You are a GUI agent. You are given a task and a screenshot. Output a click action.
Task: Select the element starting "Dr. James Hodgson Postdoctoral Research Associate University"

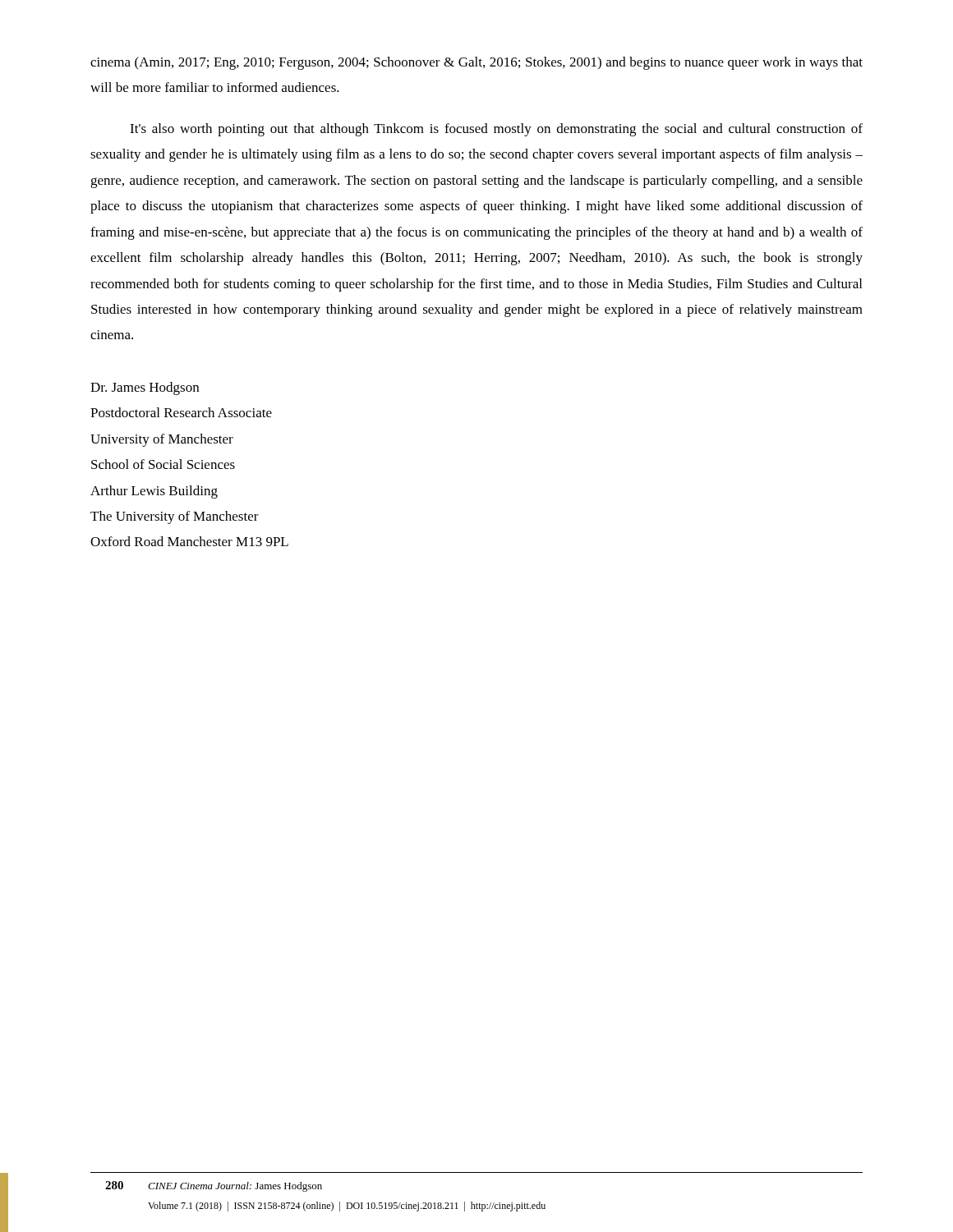[x=145, y=388]
